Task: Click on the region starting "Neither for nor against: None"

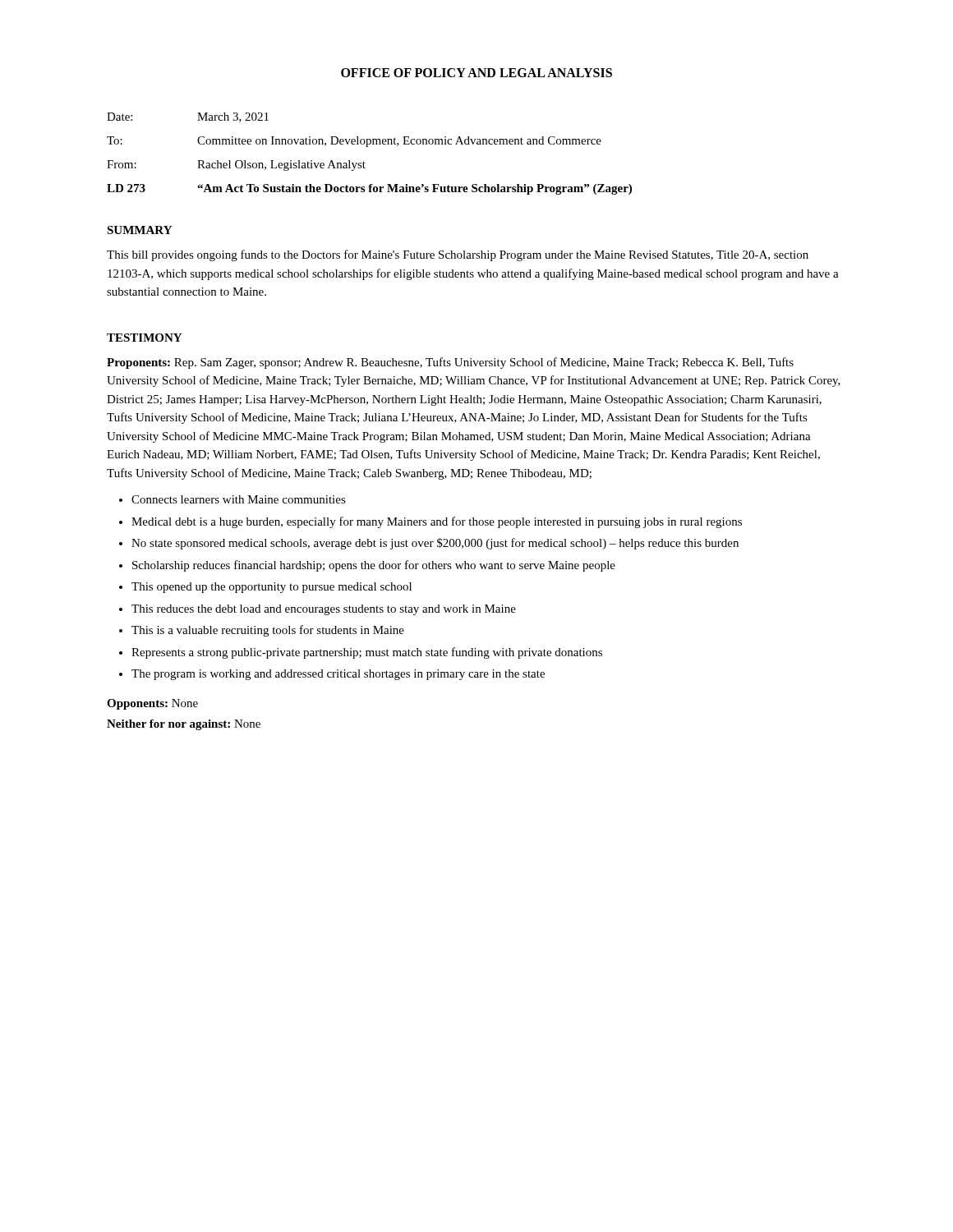Action: coord(184,723)
